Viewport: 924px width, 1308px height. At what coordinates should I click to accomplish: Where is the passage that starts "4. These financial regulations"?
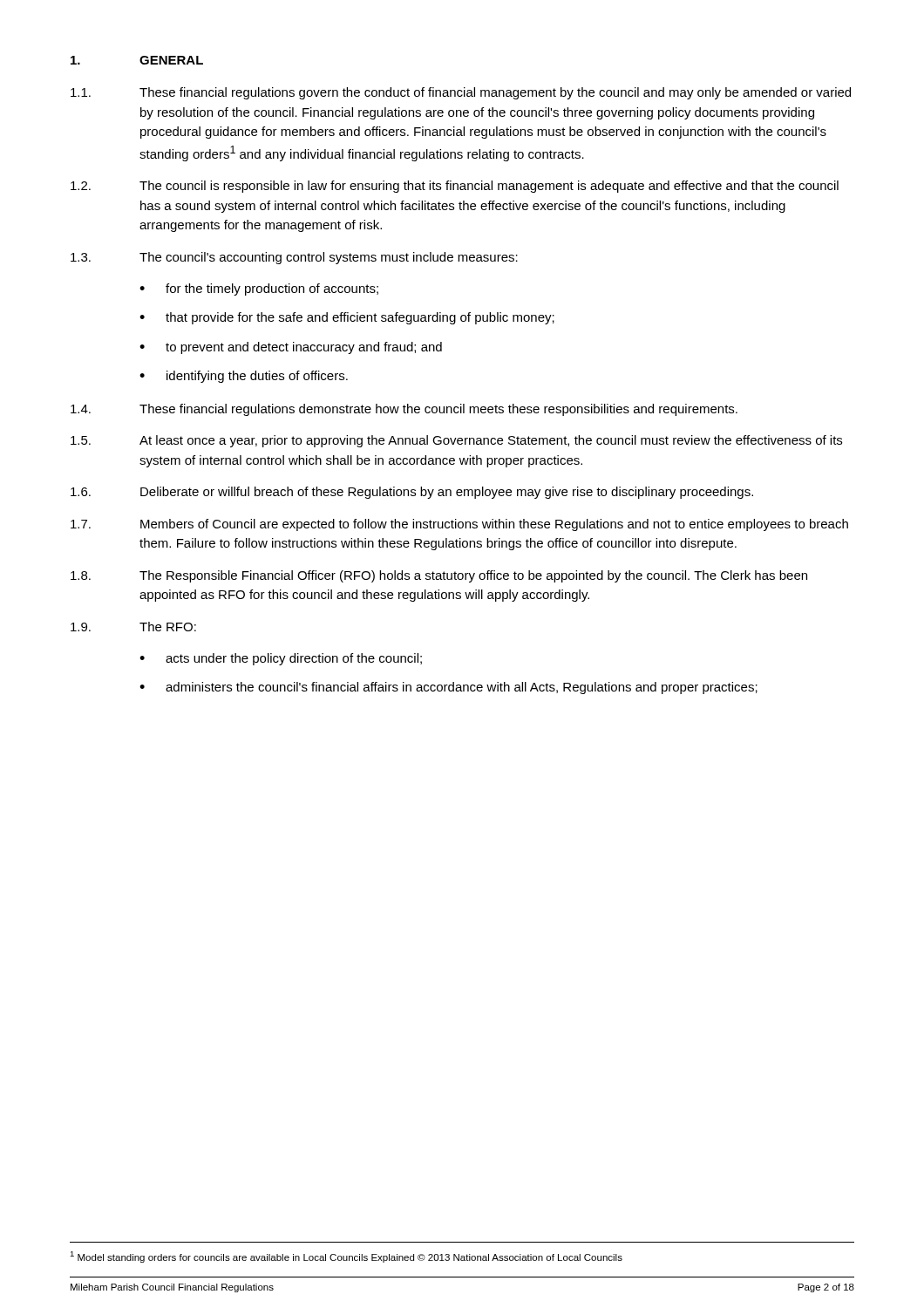coord(462,409)
